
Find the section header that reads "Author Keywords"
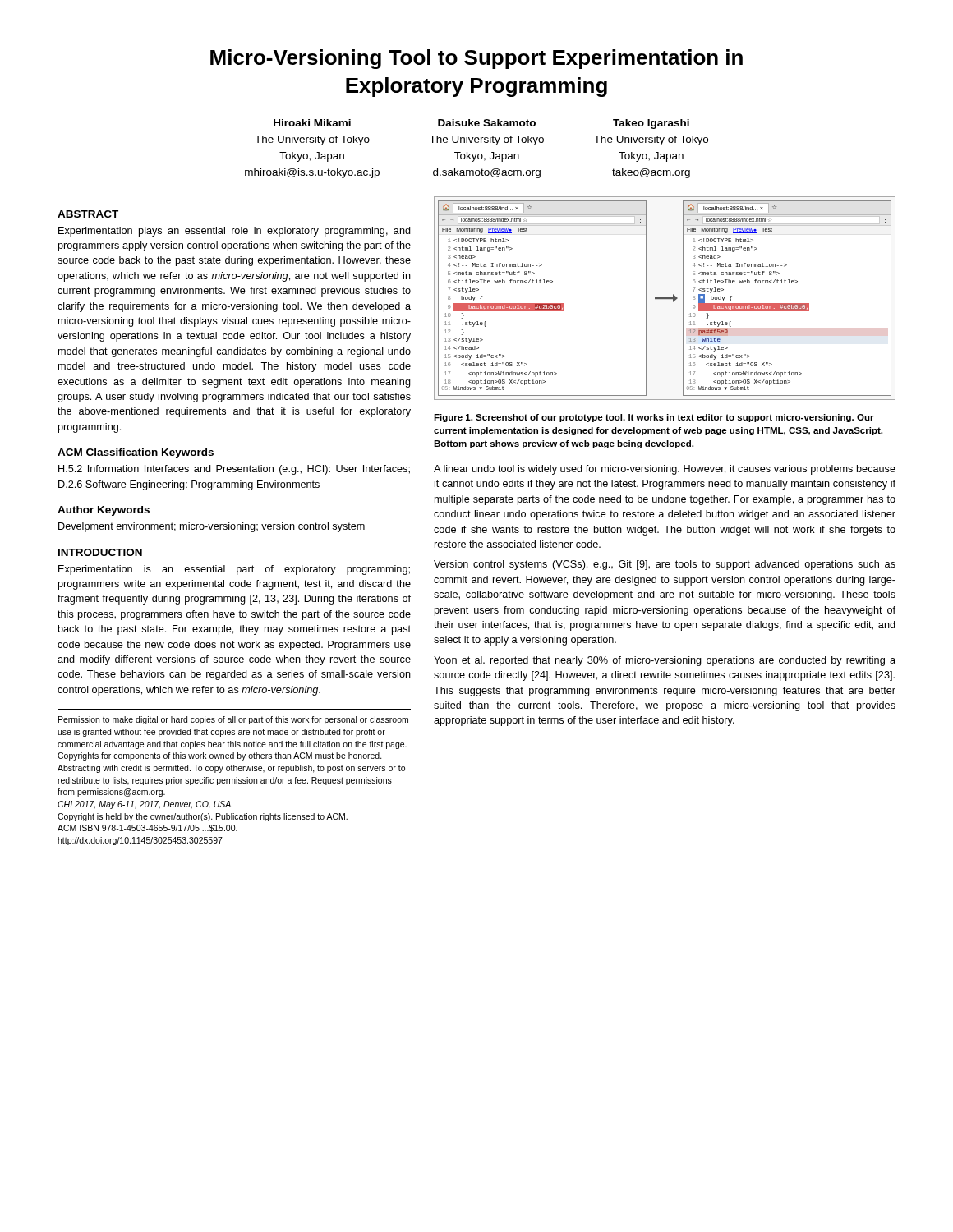[x=104, y=510]
